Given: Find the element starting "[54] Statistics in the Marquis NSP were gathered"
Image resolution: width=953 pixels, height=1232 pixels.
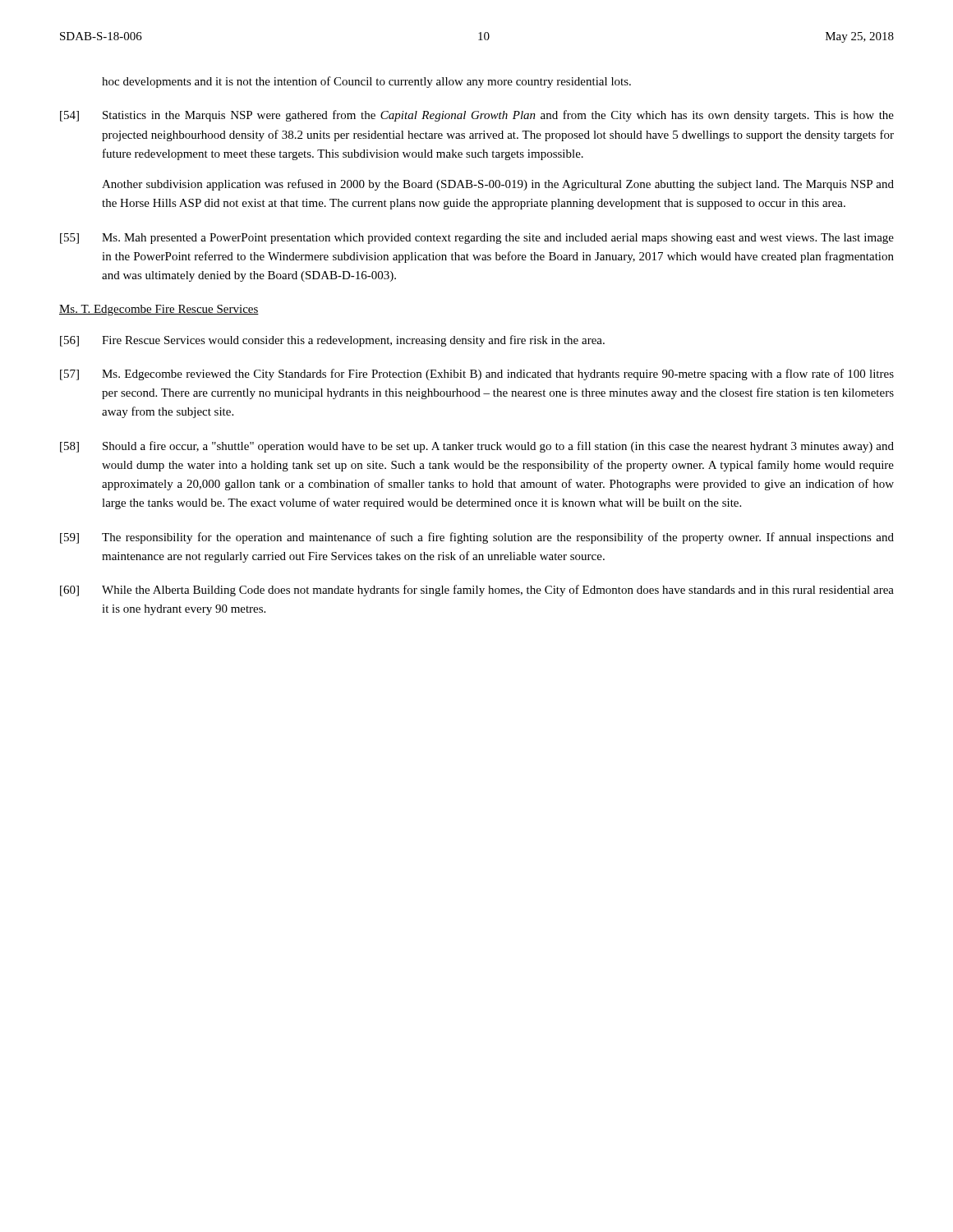Looking at the screenshot, I should point(476,160).
